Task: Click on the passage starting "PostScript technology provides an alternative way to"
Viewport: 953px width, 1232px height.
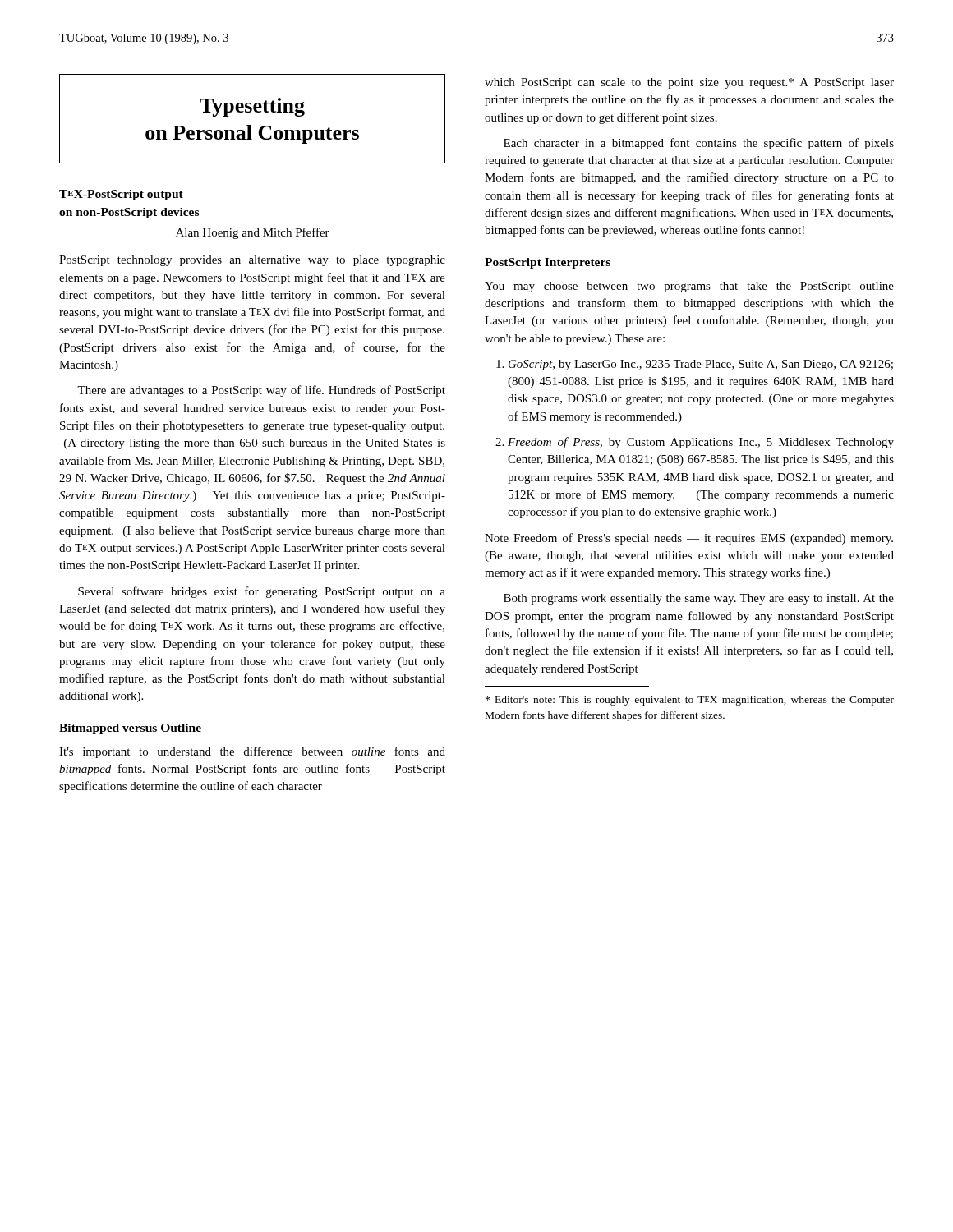Action: (x=252, y=312)
